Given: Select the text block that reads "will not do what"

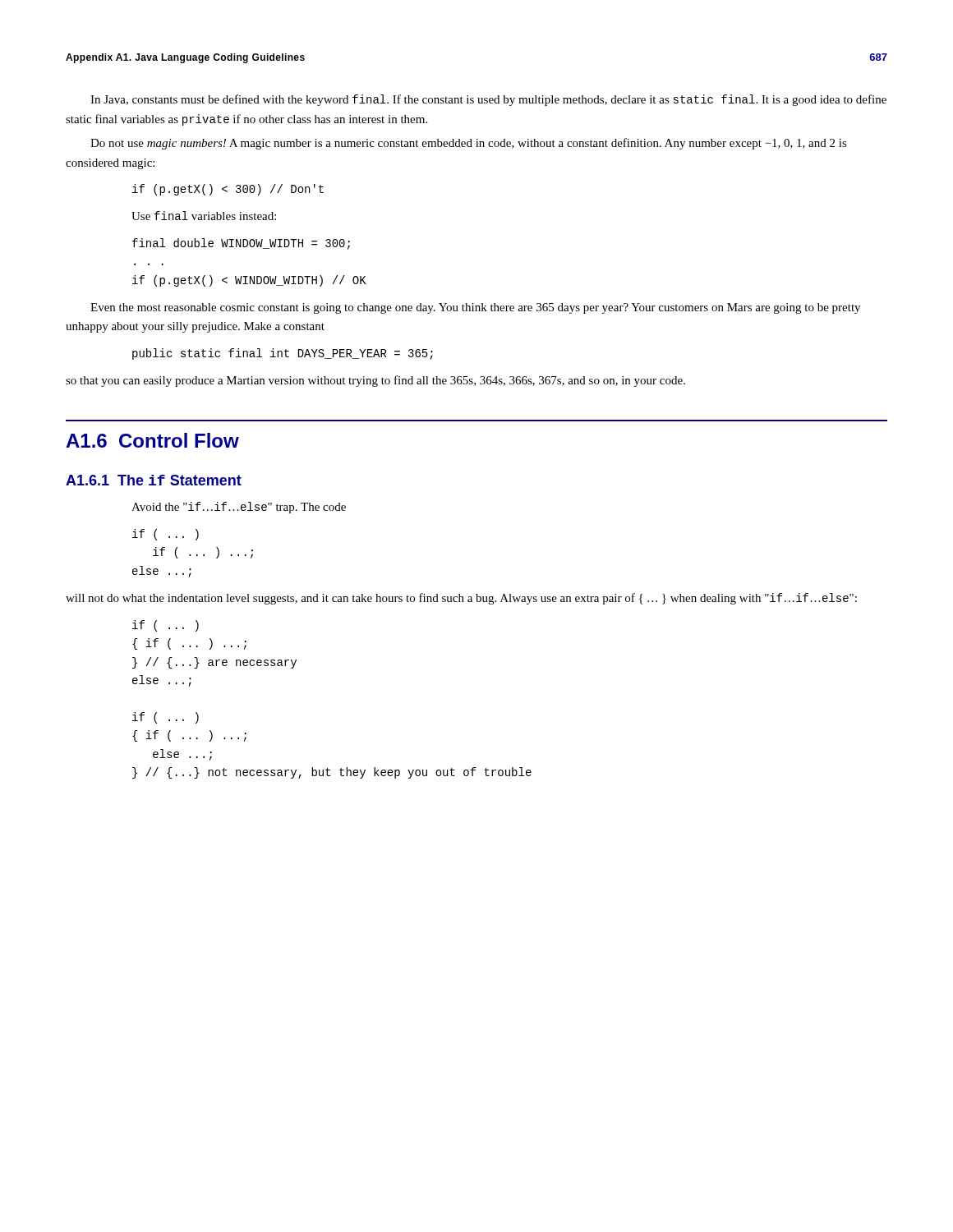Looking at the screenshot, I should (x=476, y=599).
